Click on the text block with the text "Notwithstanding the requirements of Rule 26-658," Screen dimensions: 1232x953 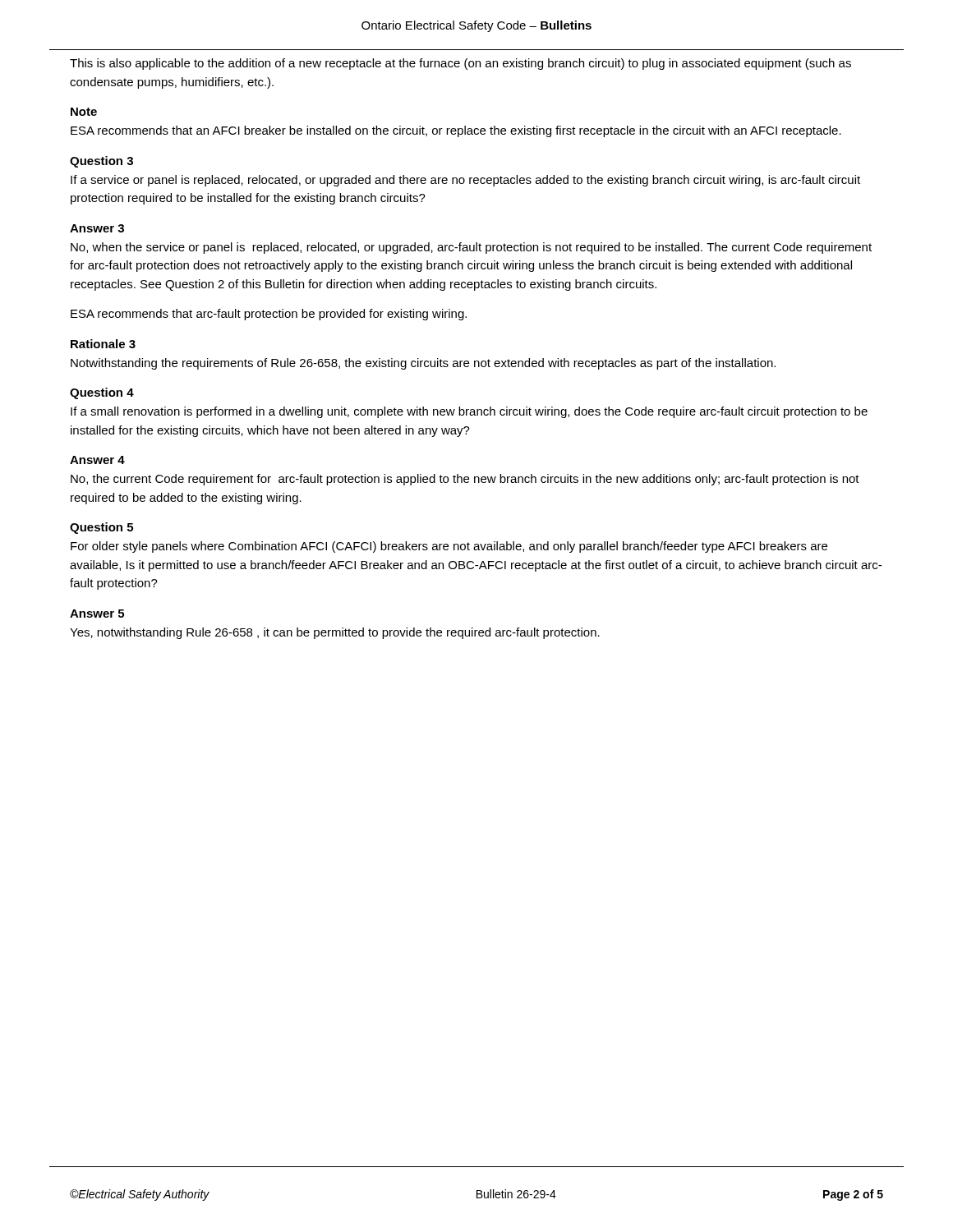point(423,362)
